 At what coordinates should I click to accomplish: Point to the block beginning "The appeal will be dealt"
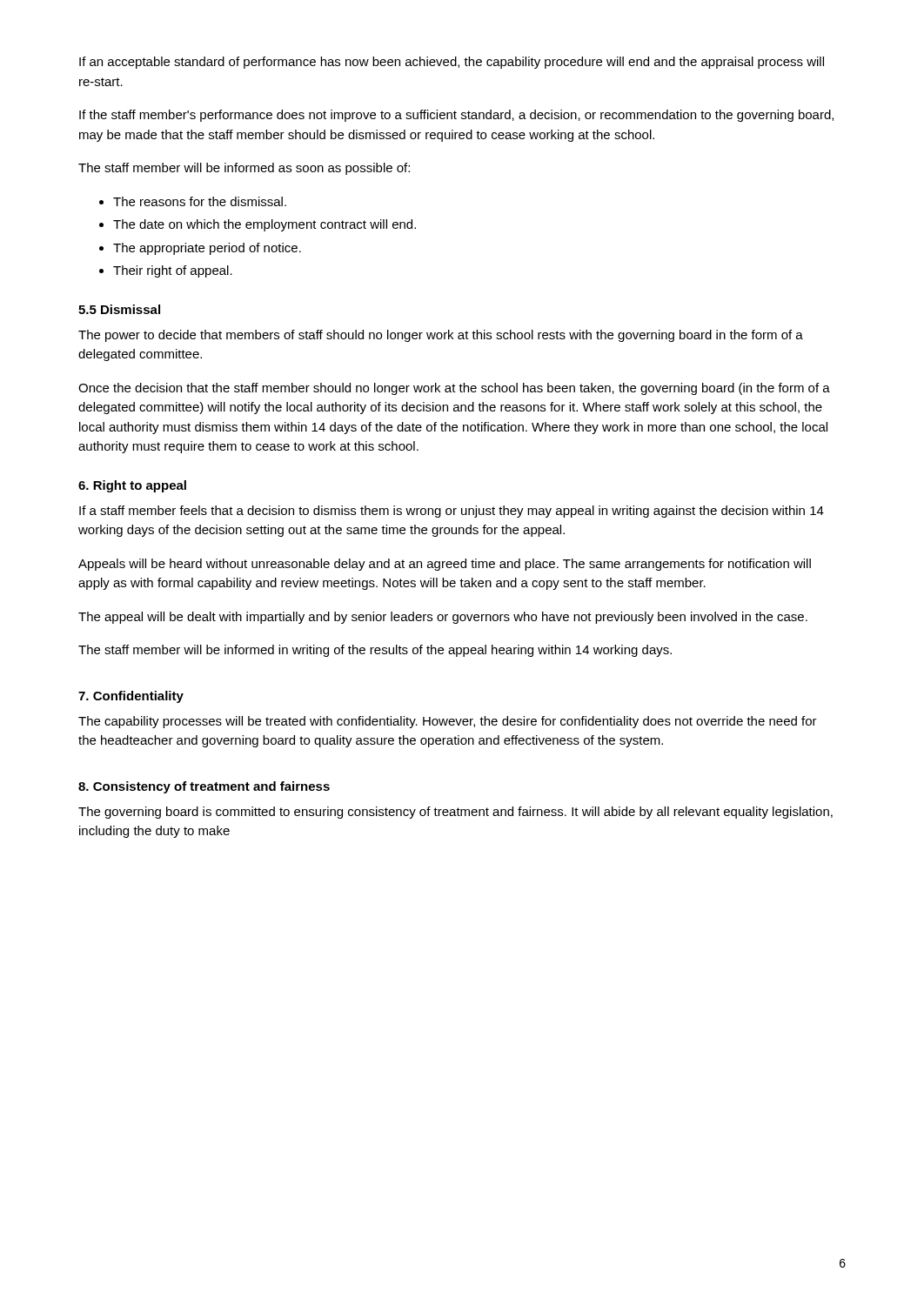[458, 617]
